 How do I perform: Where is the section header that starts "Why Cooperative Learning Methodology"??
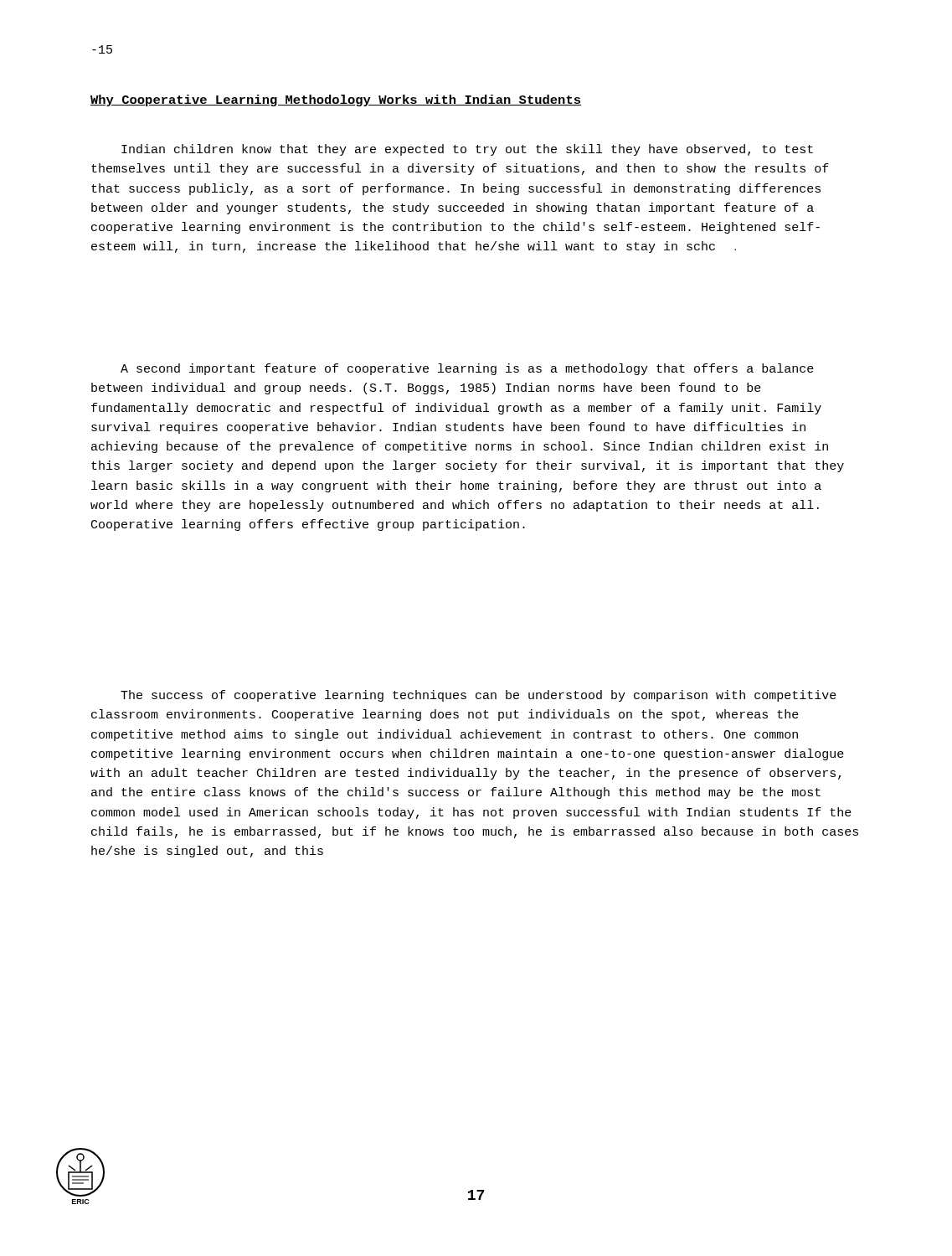(336, 100)
